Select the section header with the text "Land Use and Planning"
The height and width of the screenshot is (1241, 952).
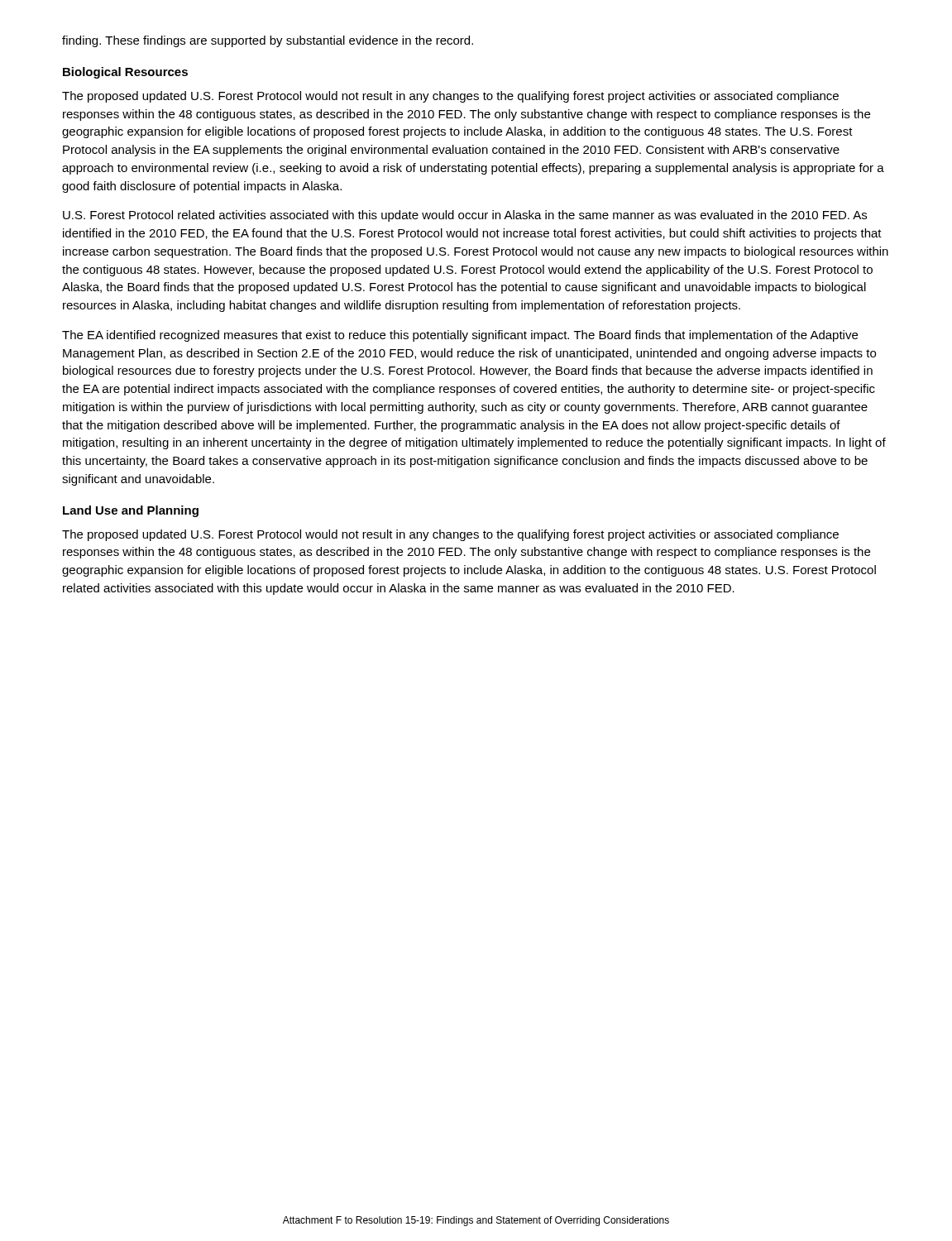[131, 510]
